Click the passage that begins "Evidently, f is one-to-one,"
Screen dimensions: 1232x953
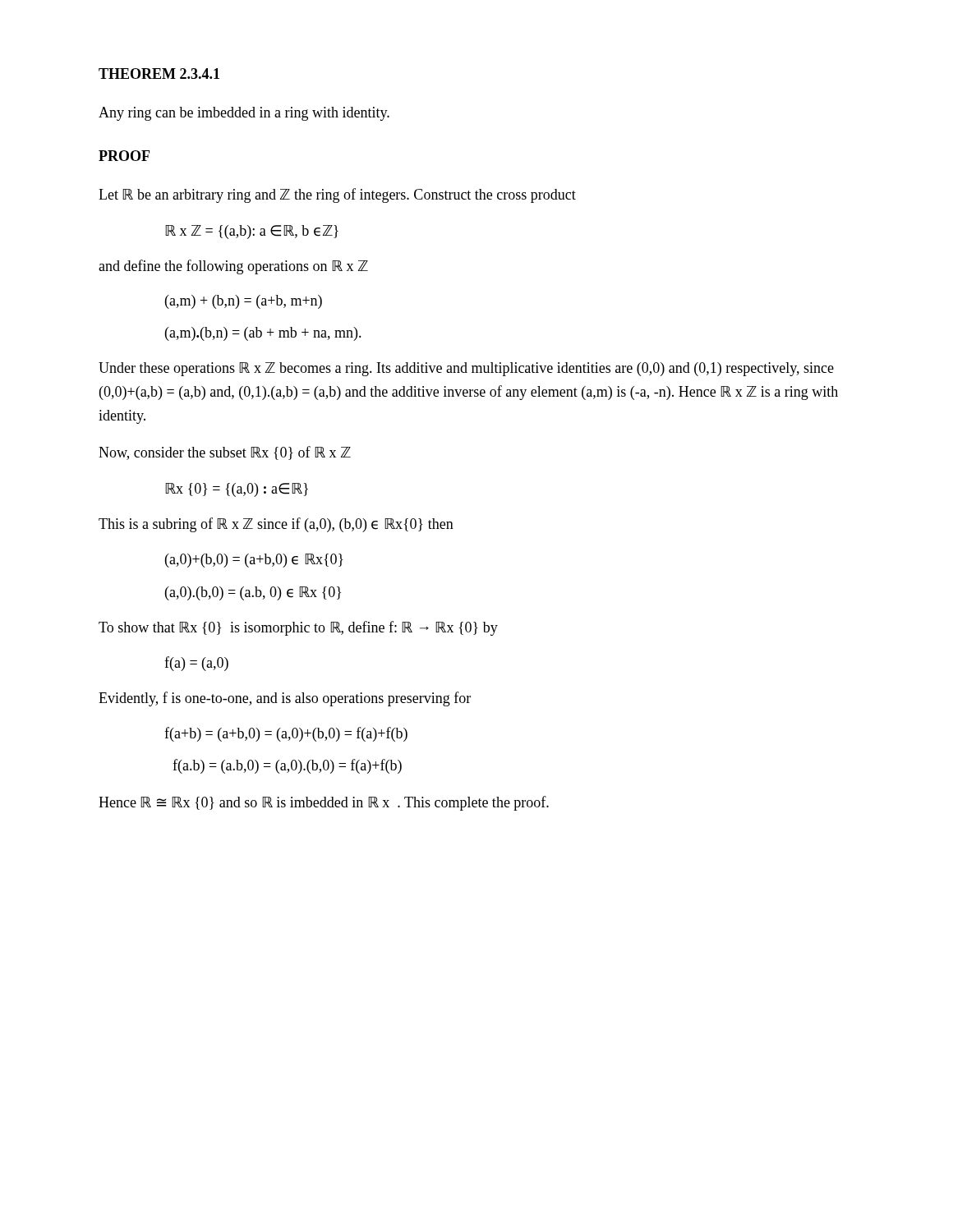pos(285,698)
